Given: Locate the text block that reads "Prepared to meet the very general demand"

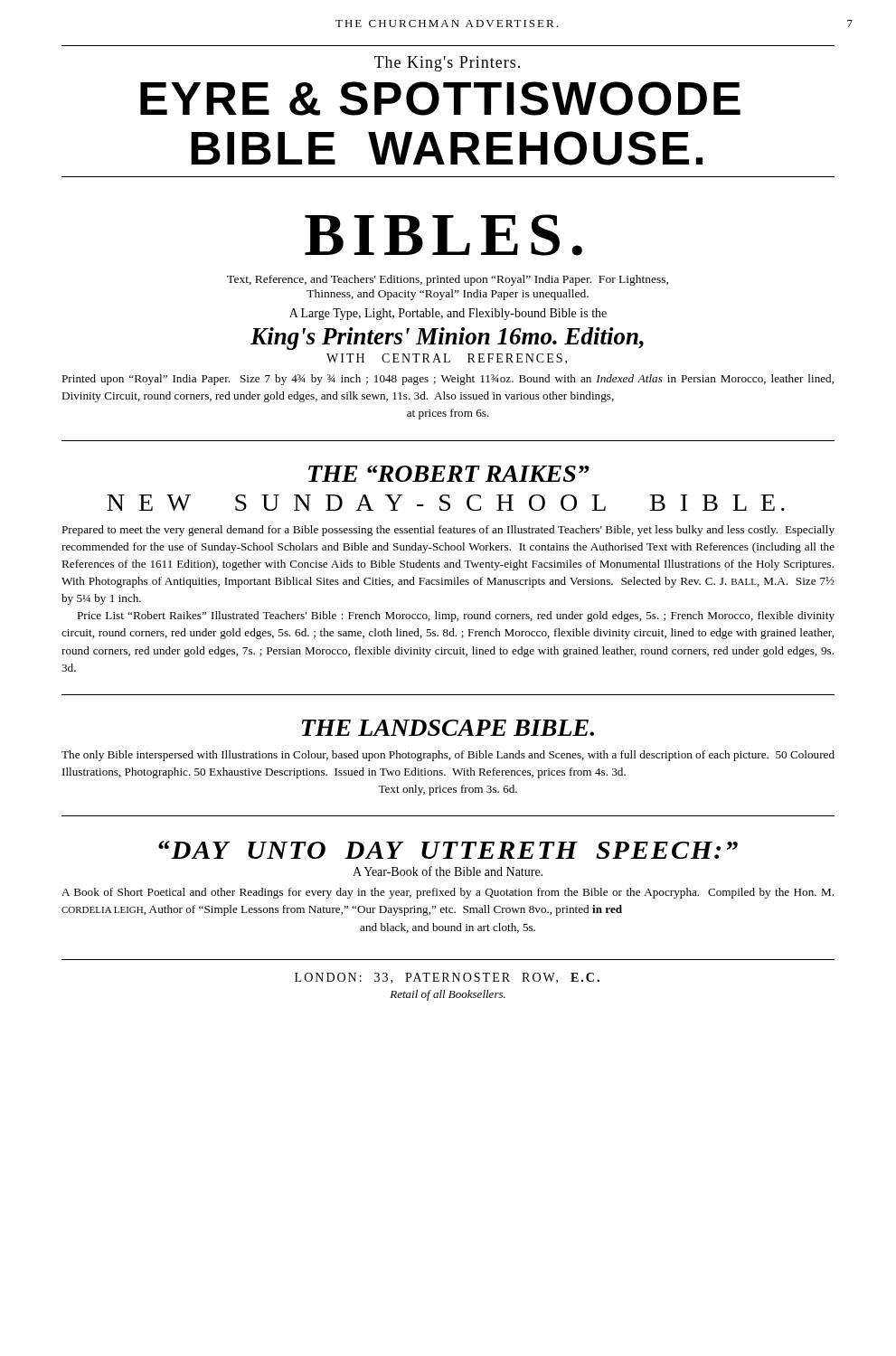Looking at the screenshot, I should coord(448,531).
